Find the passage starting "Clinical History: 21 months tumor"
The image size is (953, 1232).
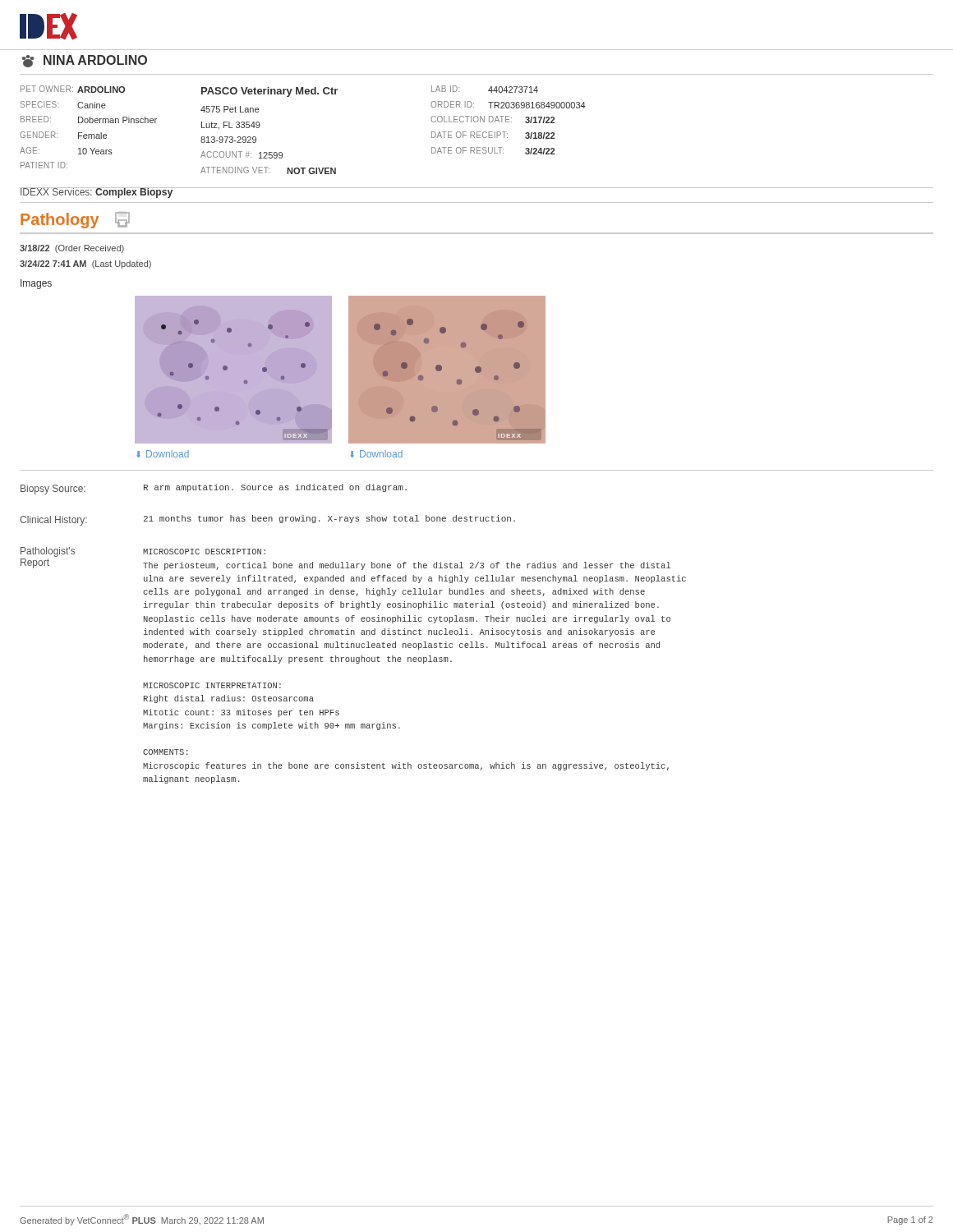(476, 520)
